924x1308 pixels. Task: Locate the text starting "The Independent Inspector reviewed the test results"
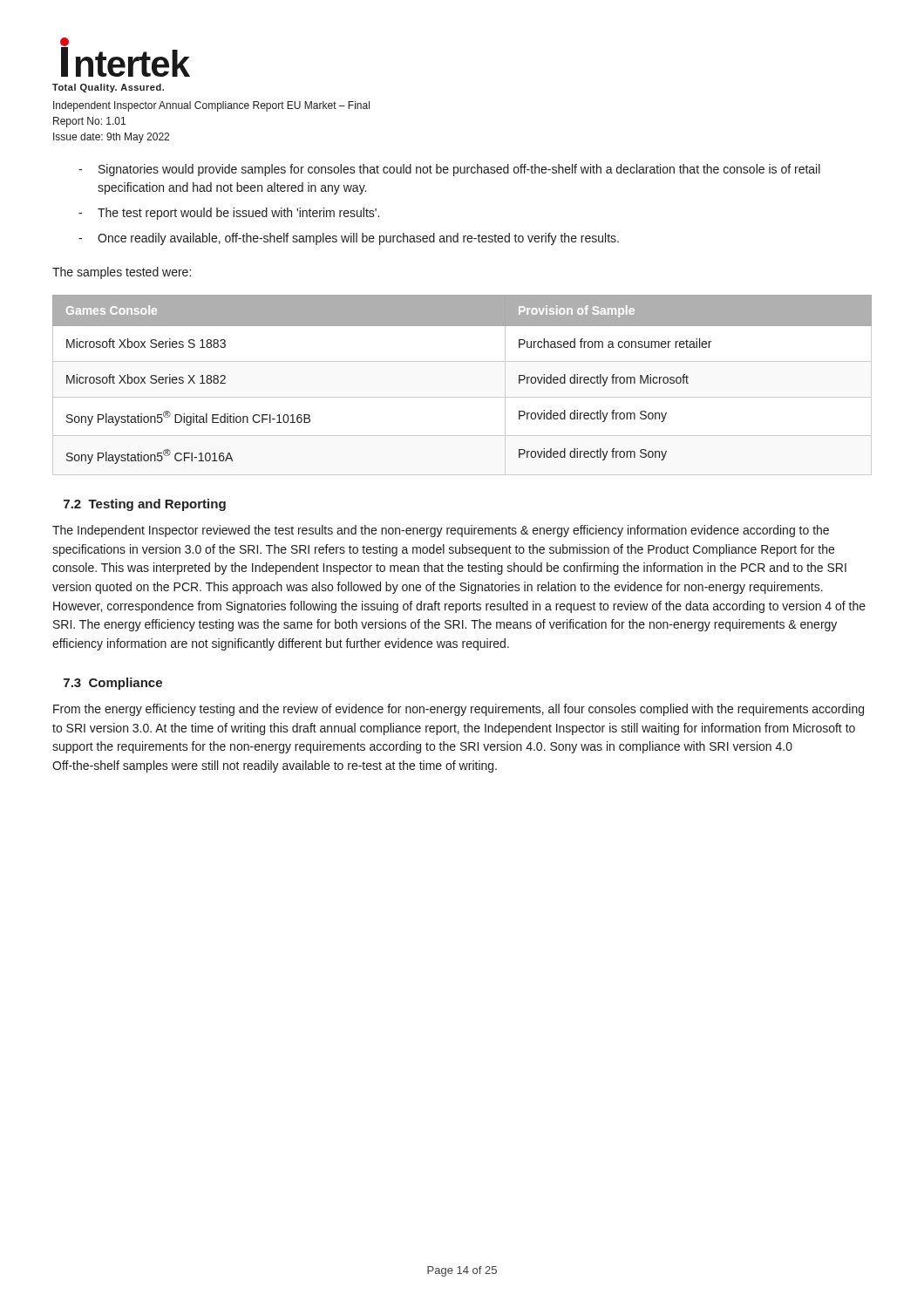pyautogui.click(x=459, y=587)
